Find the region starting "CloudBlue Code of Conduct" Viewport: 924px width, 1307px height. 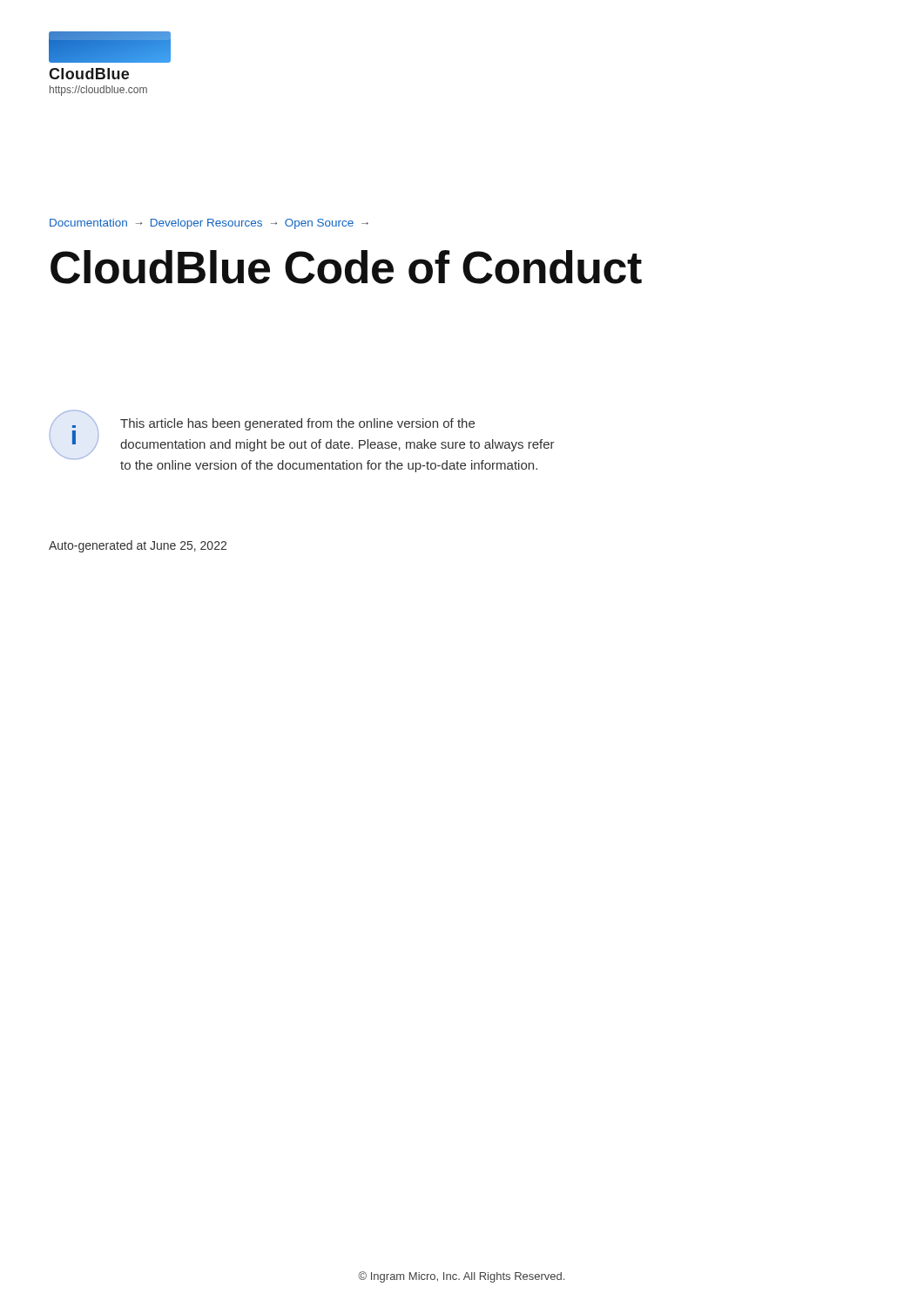click(345, 267)
